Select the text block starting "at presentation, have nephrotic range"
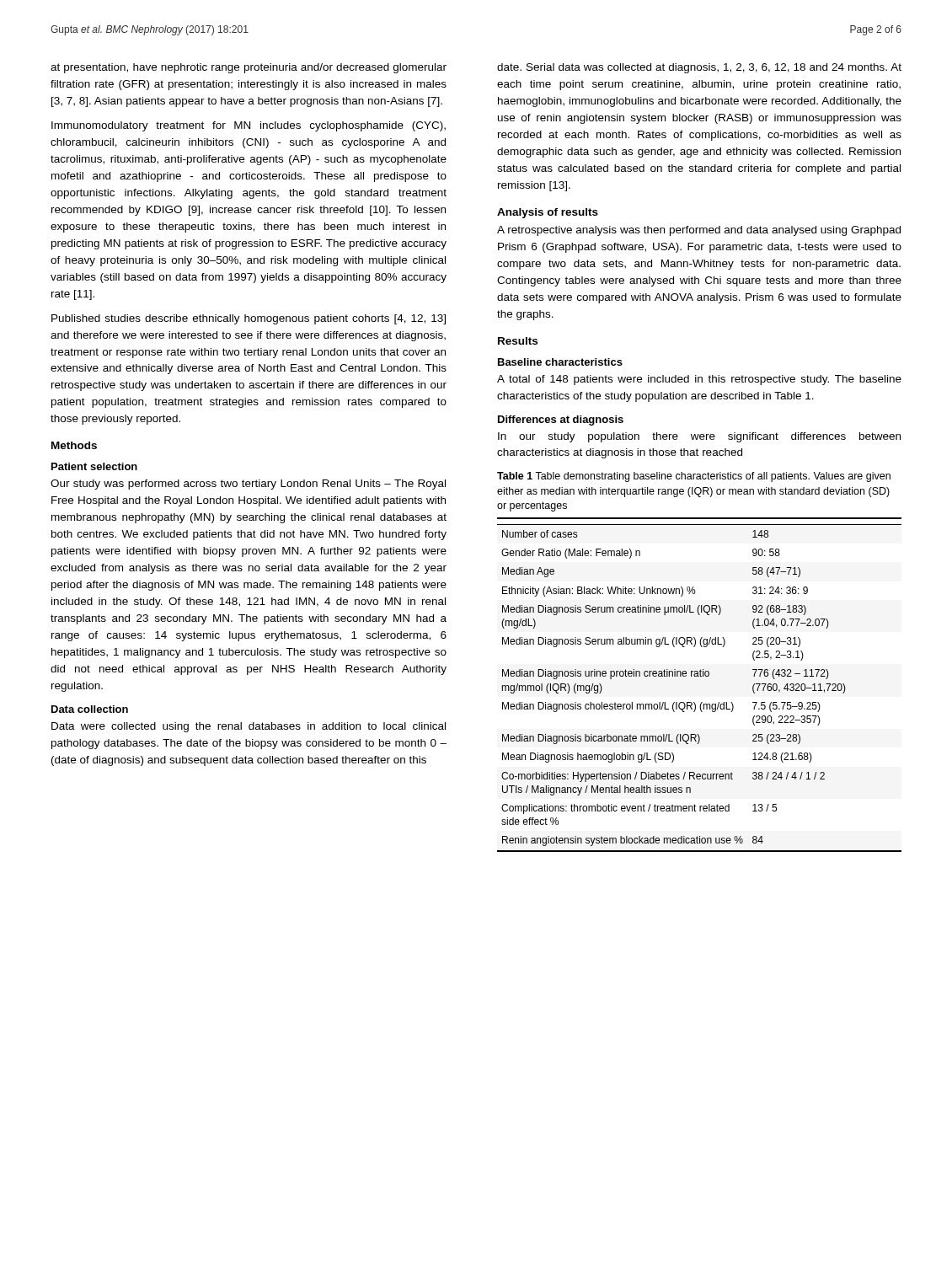The height and width of the screenshot is (1264, 952). pyautogui.click(x=249, y=84)
